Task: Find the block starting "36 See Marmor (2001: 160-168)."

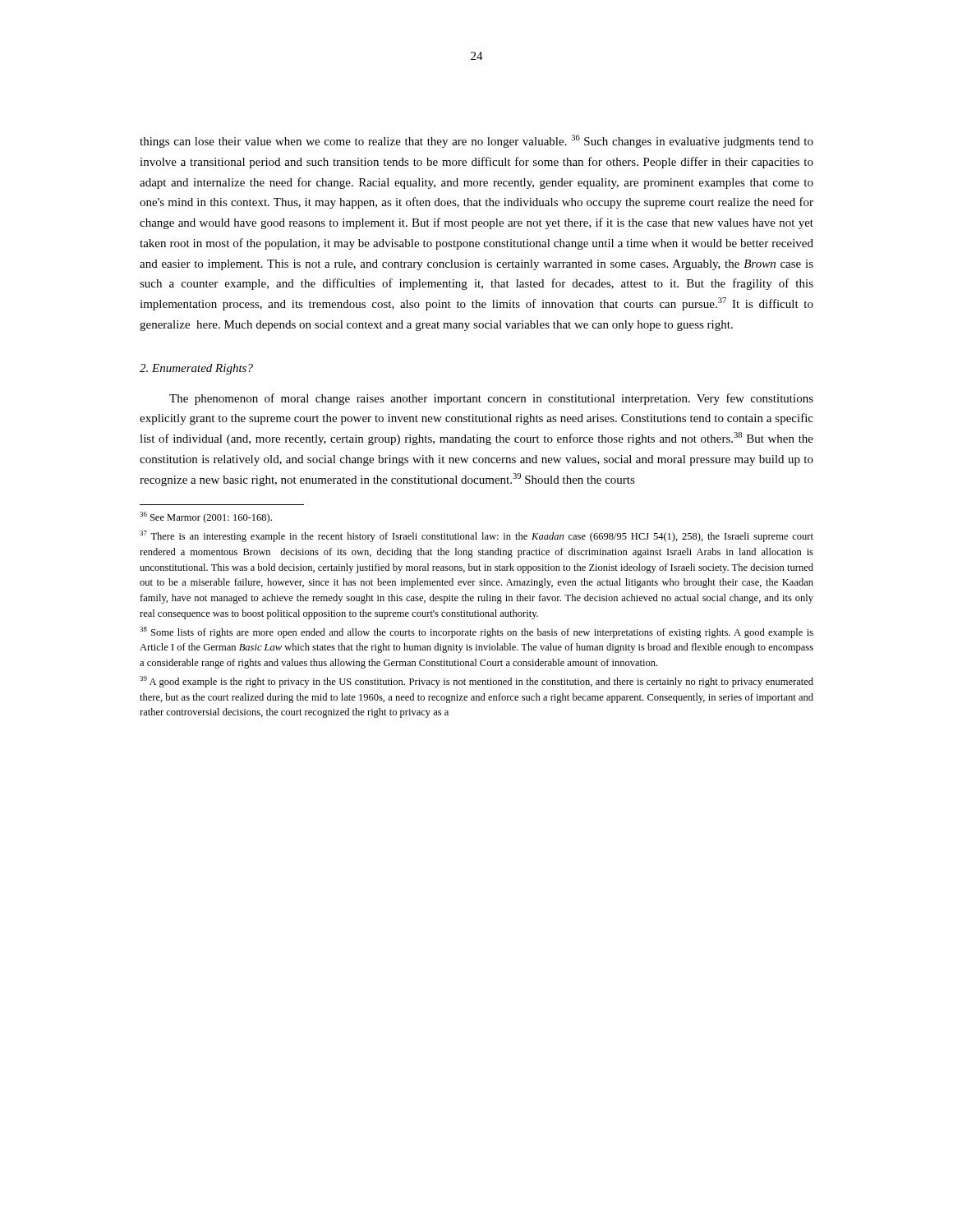Action: [x=206, y=517]
